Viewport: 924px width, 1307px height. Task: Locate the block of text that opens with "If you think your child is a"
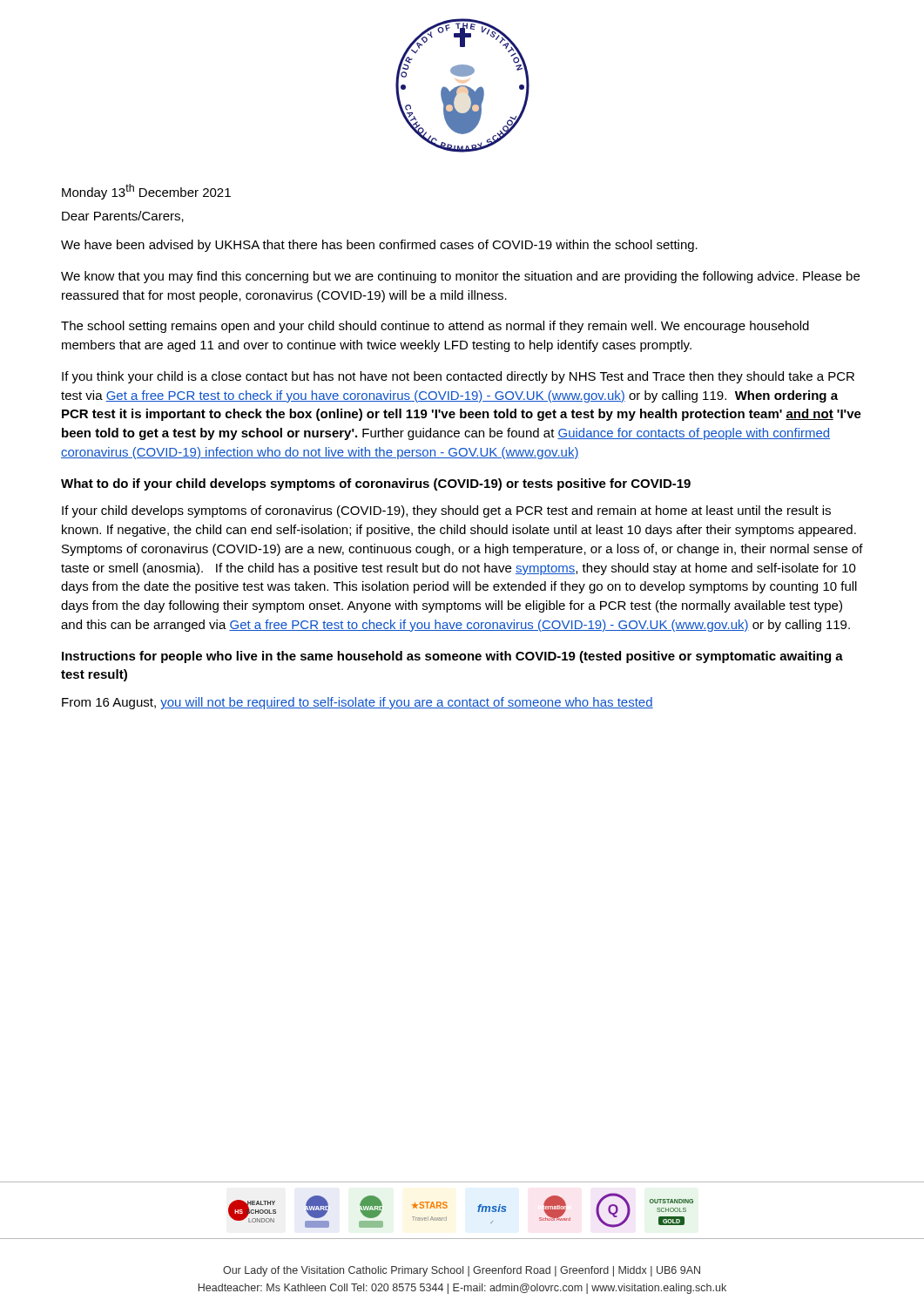(x=461, y=414)
